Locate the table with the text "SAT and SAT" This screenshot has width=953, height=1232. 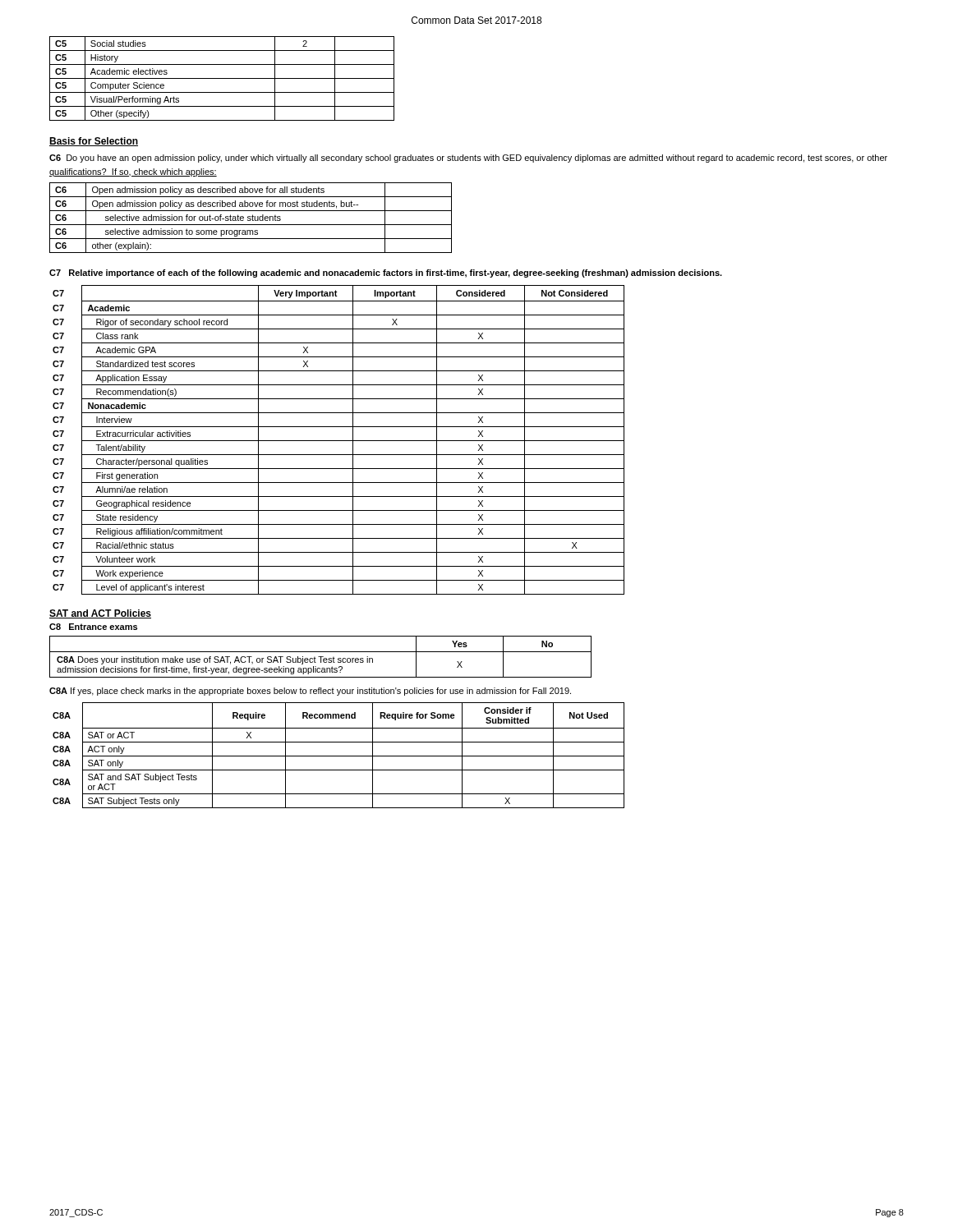tap(476, 755)
